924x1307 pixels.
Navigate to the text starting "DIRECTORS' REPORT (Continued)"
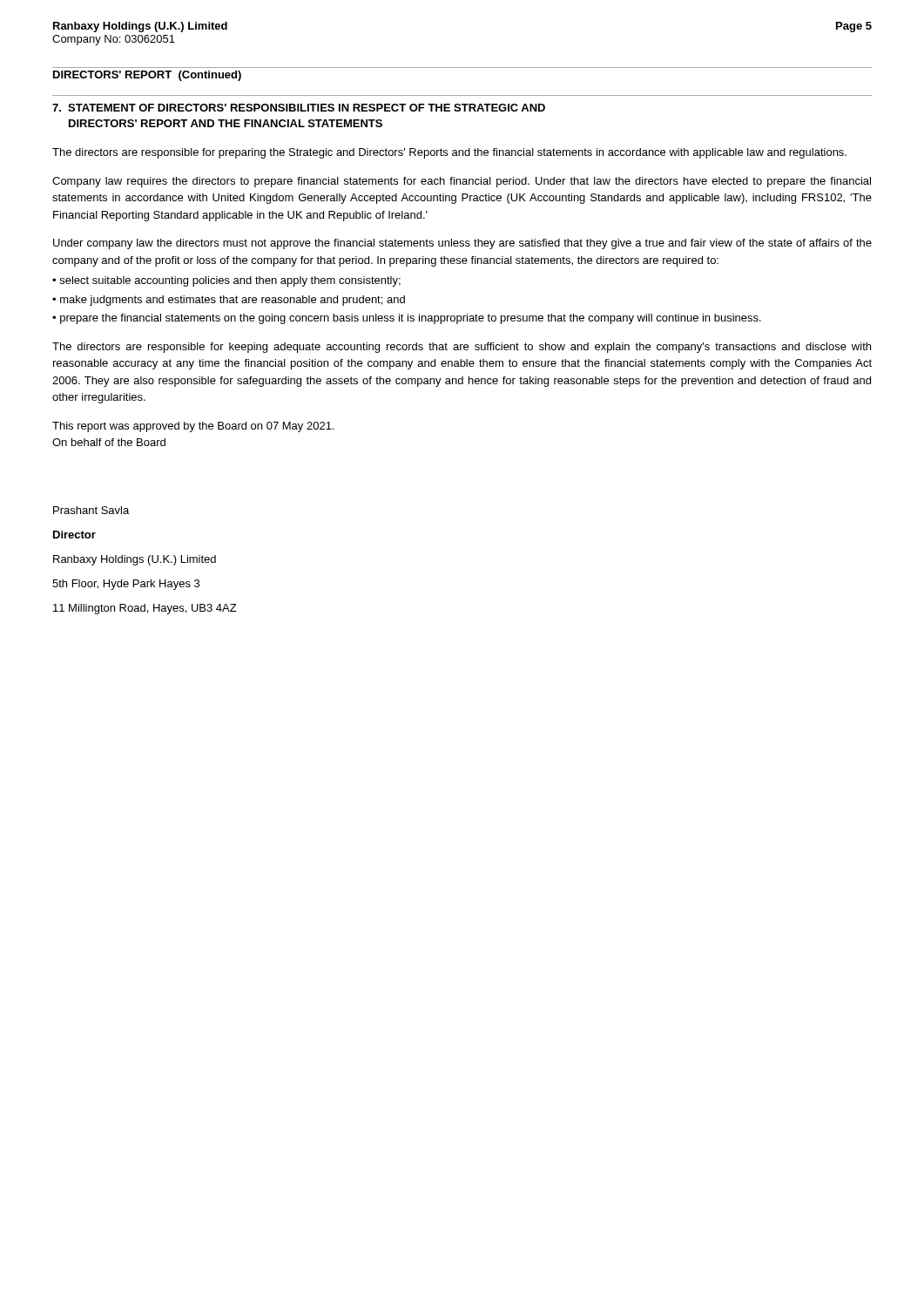pos(147,74)
